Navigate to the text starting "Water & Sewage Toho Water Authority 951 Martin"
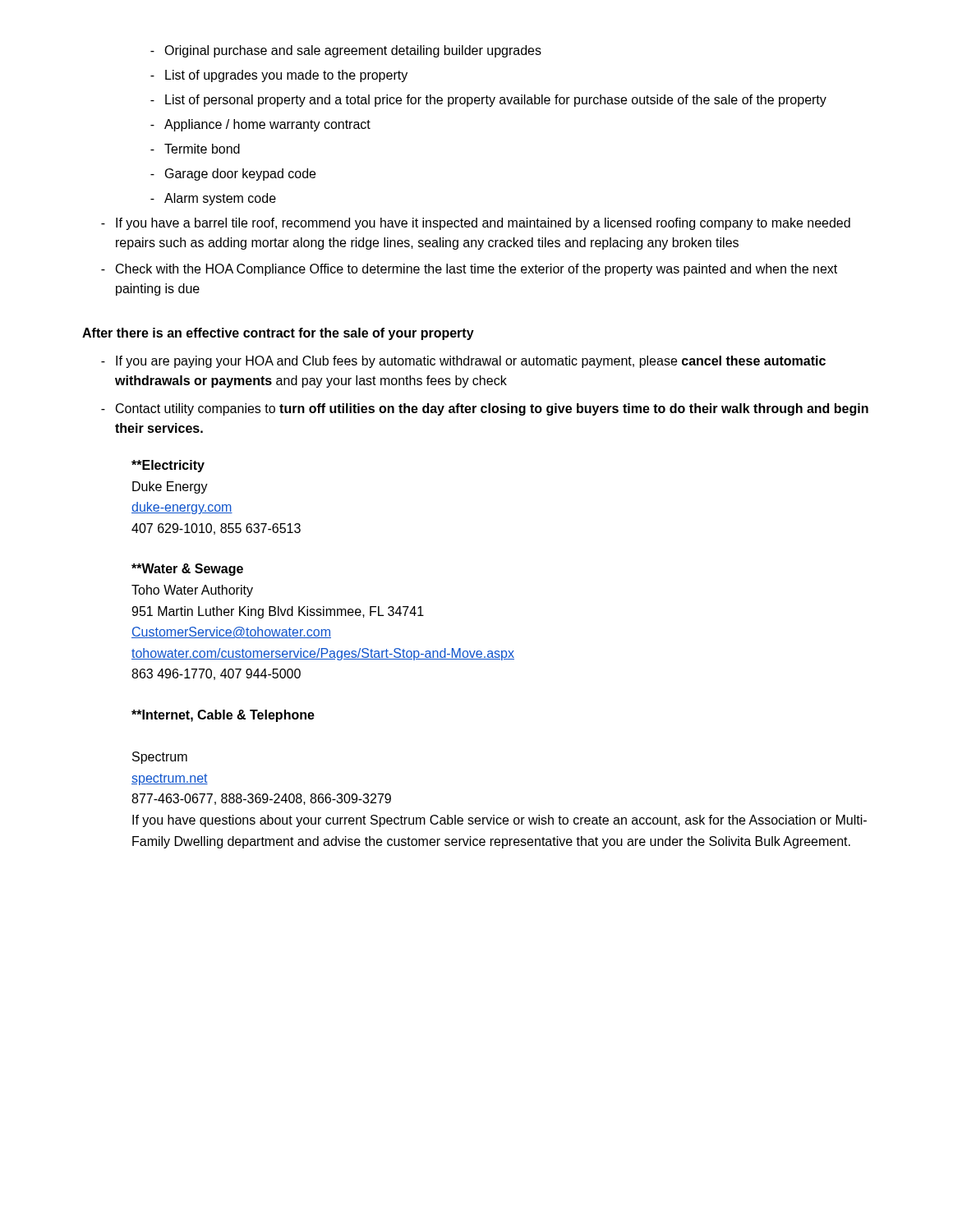 (x=187, y=570)
